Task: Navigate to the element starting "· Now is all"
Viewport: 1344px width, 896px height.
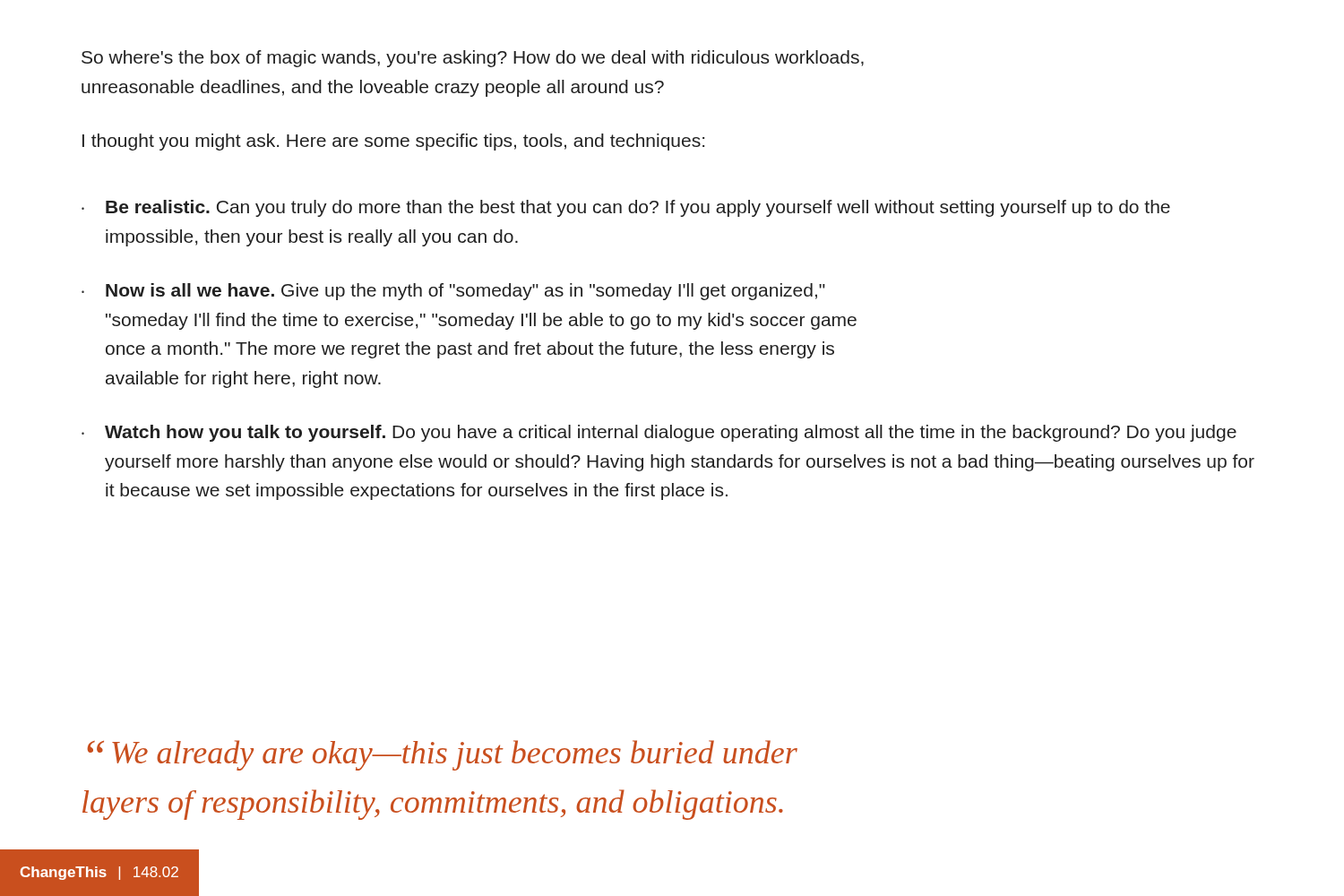Action: [x=469, y=334]
